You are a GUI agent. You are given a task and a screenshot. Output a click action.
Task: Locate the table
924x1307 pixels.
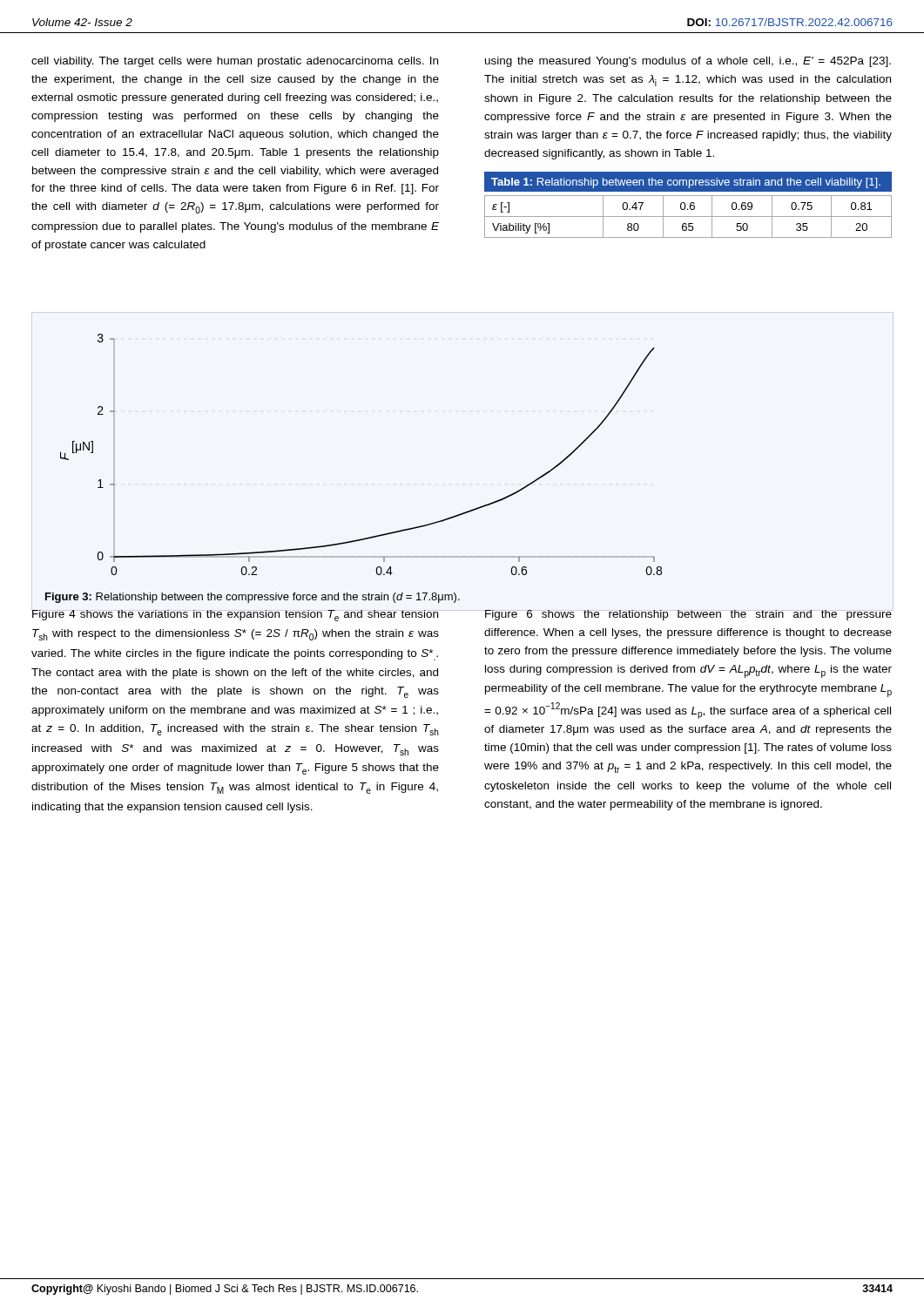pos(688,217)
